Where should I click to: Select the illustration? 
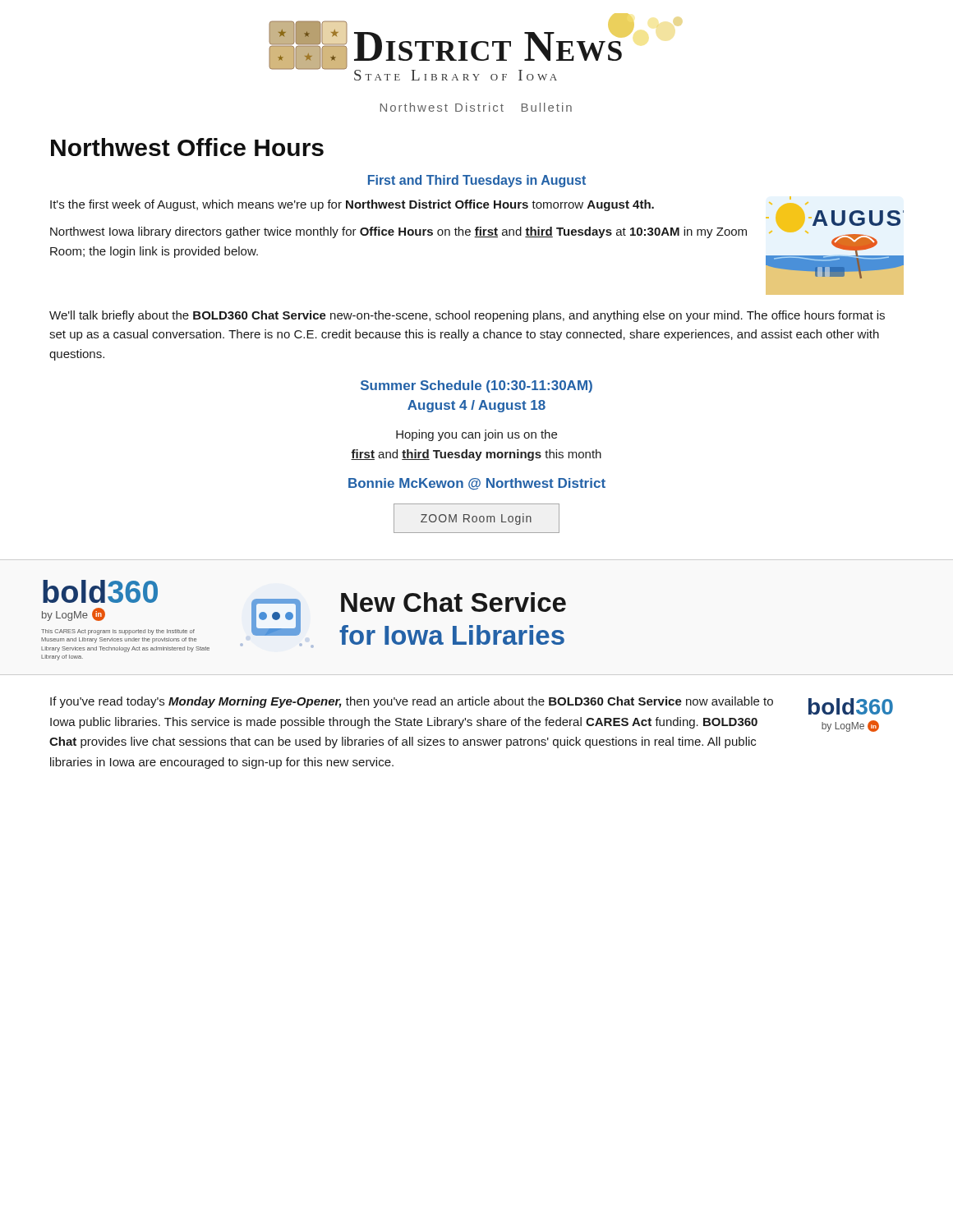pos(835,247)
